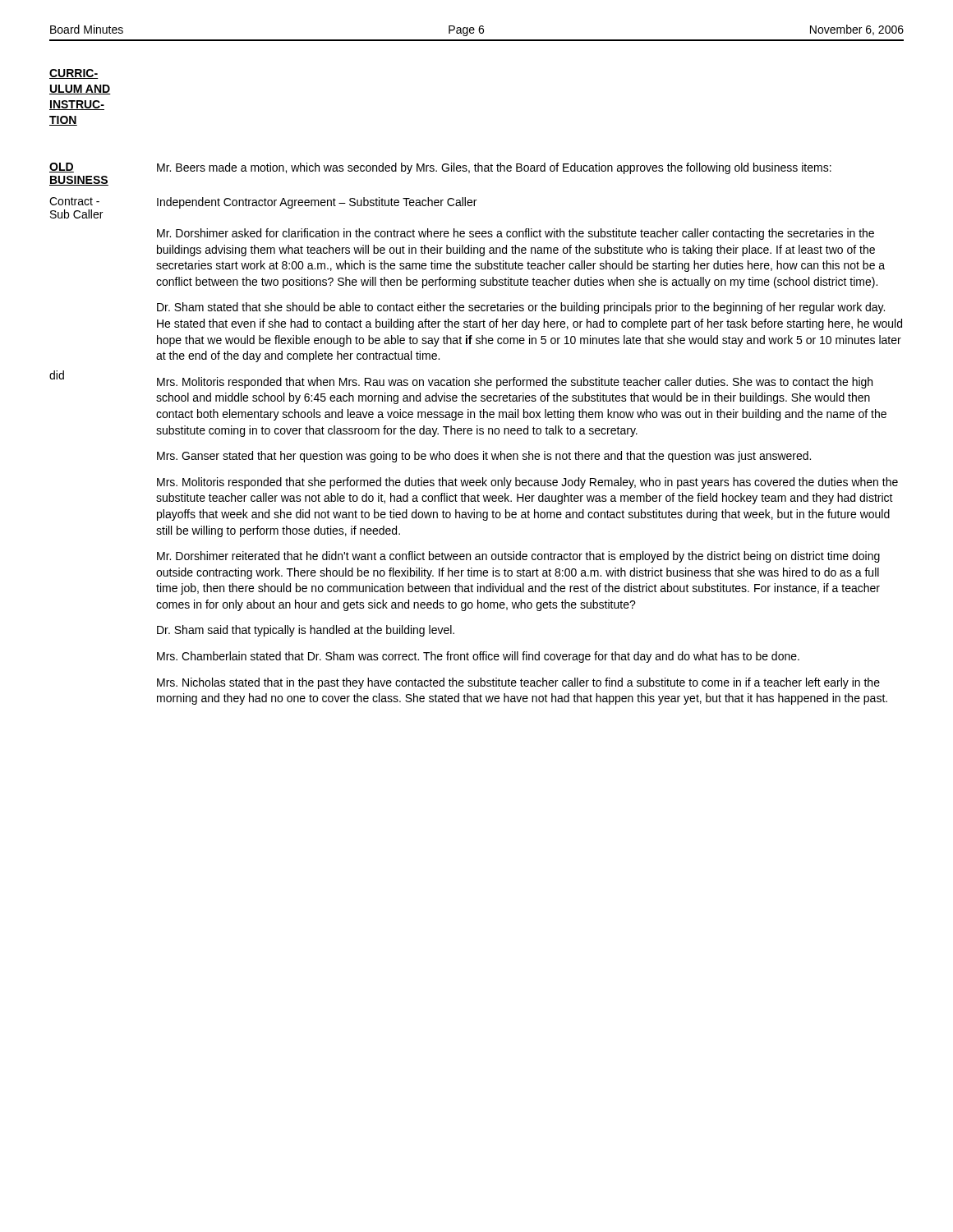Image resolution: width=953 pixels, height=1232 pixels.
Task: Point to the element starting "Mr. Dorshimer asked for clarification in the"
Action: (x=521, y=257)
